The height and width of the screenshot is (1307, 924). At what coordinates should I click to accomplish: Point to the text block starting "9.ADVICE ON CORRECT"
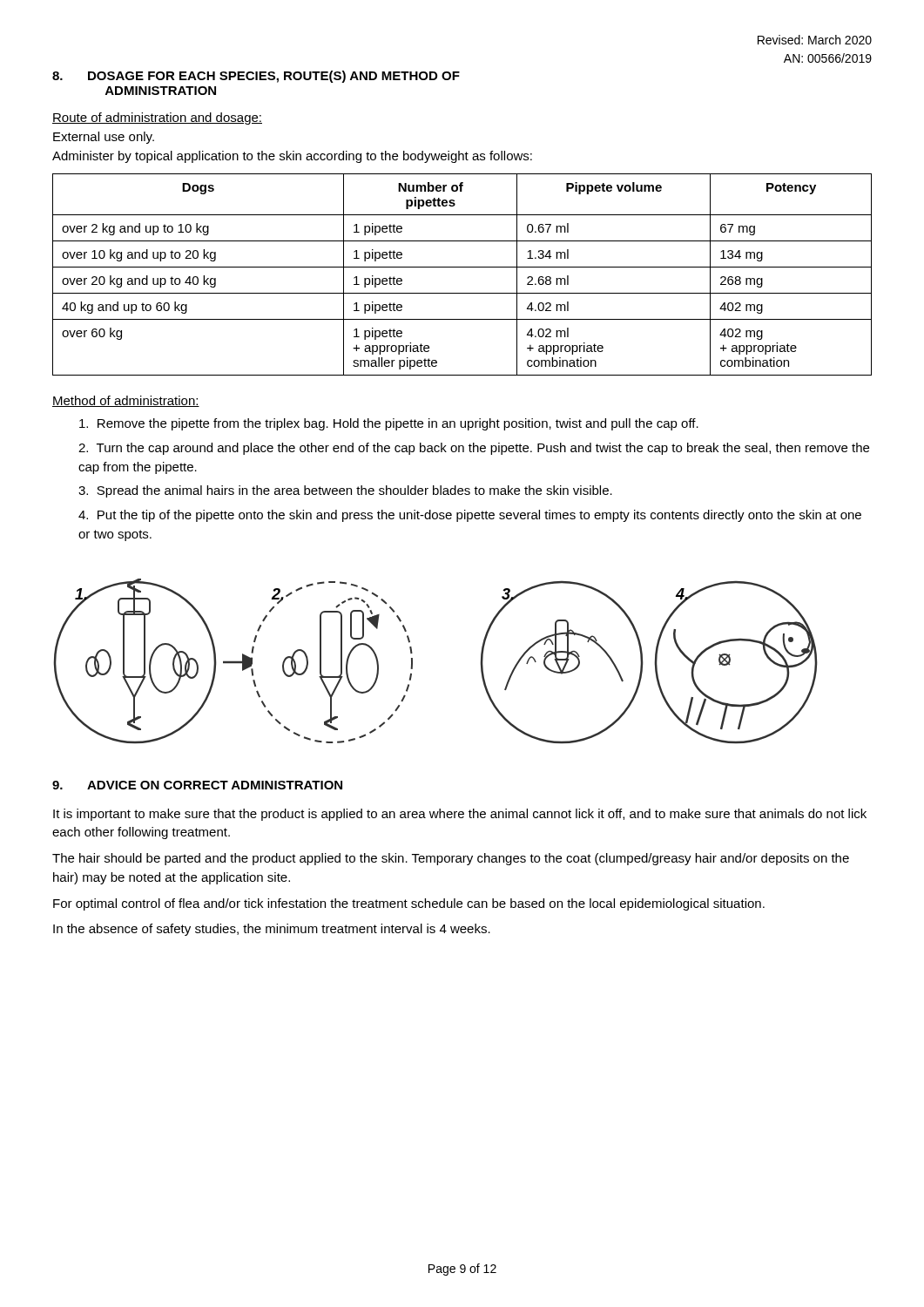coord(197,785)
